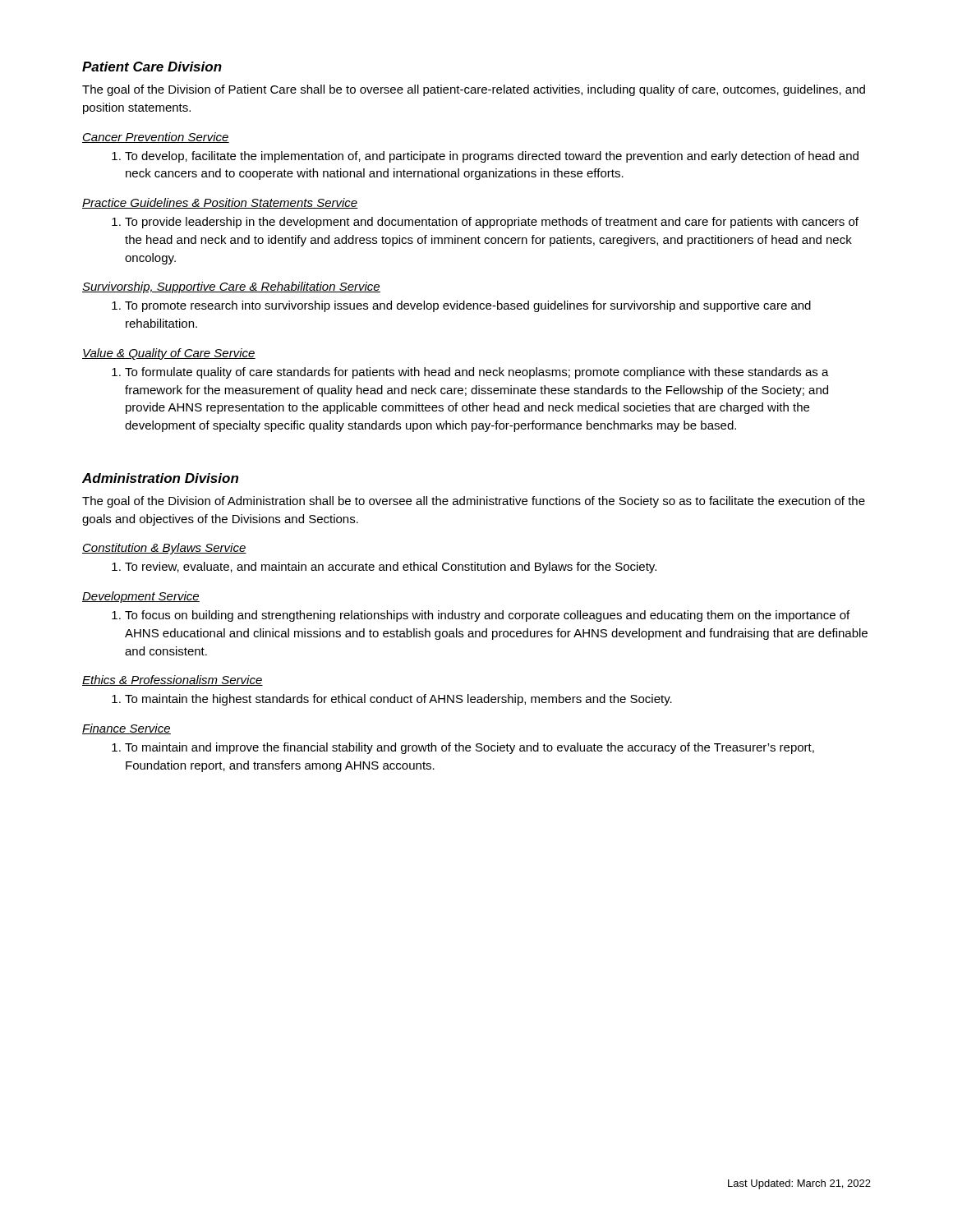Navigate to the region starting "To promote research into survivorship issues and develop"
Viewport: 953px width, 1232px height.
476,315
